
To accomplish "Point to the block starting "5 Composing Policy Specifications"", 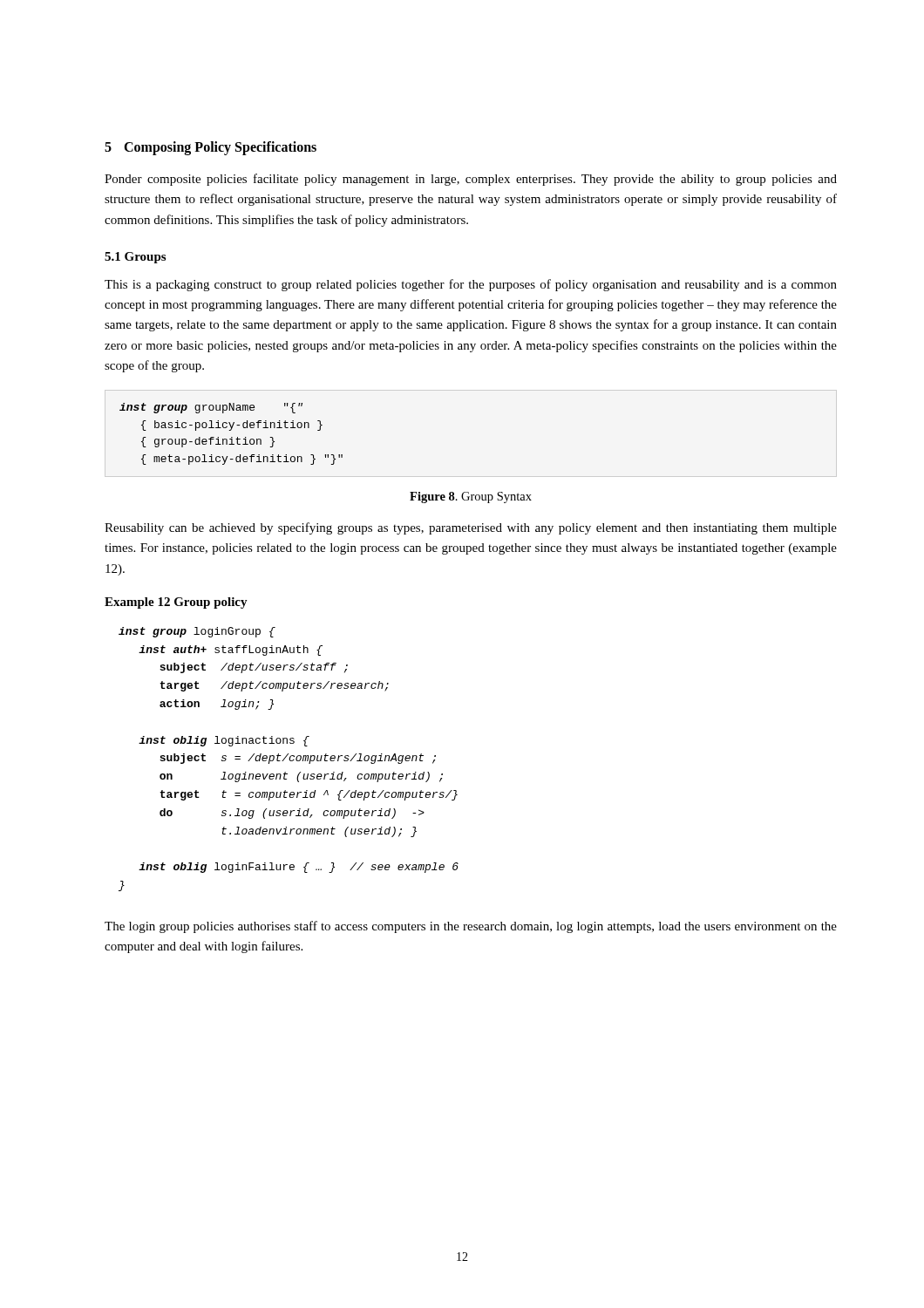I will [211, 147].
